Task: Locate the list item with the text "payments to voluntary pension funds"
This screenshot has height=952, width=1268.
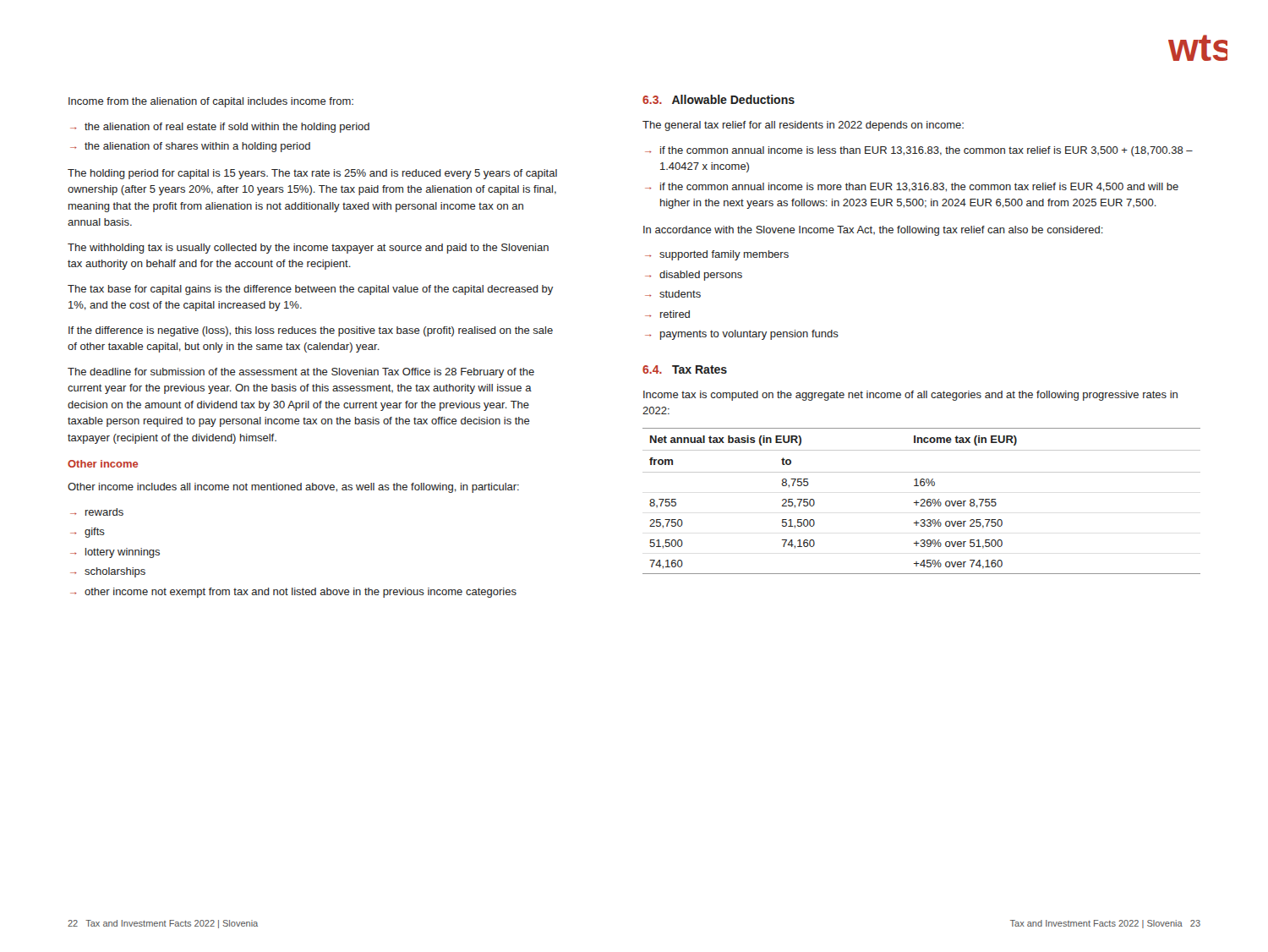Action: tap(749, 334)
